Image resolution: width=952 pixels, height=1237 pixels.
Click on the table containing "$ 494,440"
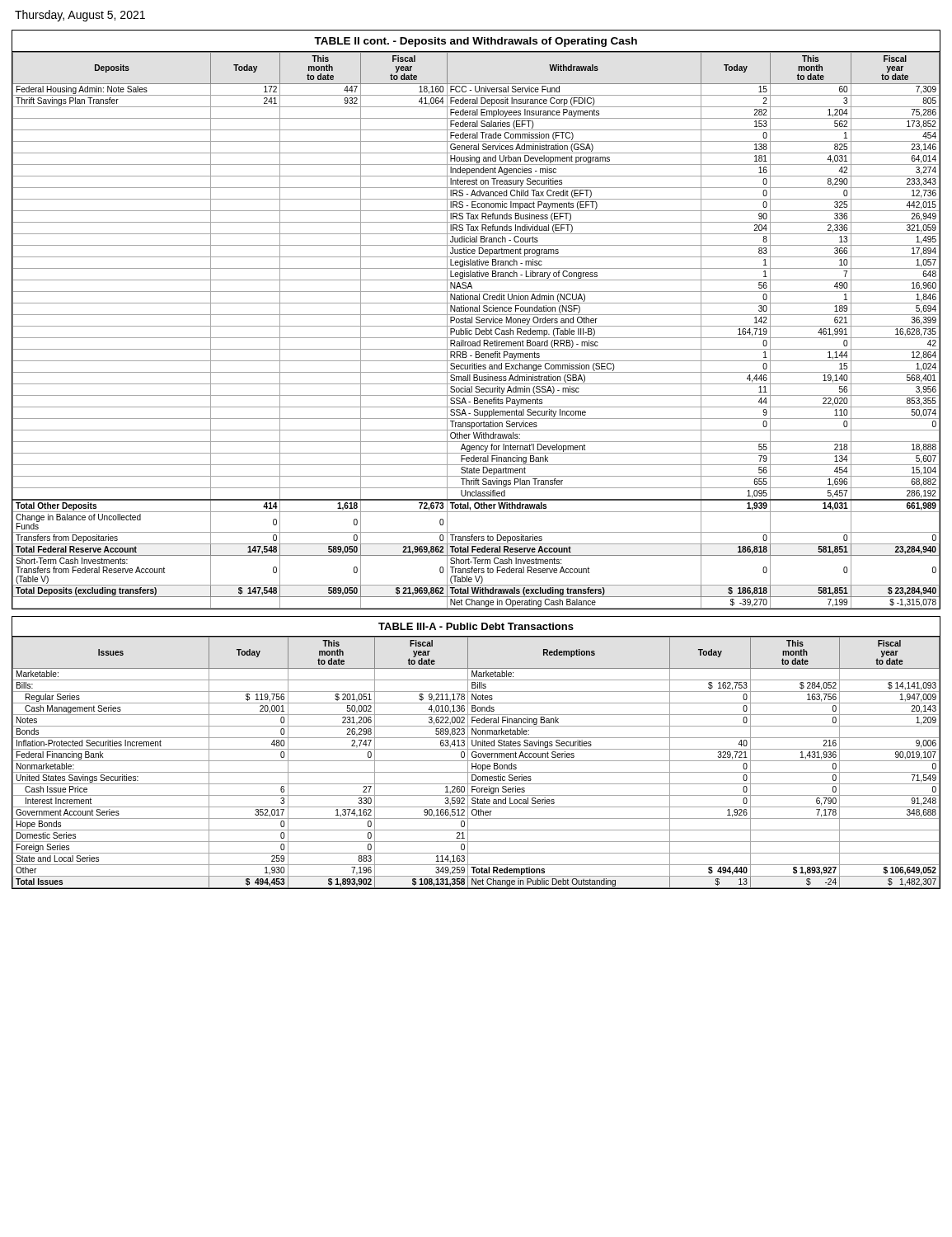(476, 753)
